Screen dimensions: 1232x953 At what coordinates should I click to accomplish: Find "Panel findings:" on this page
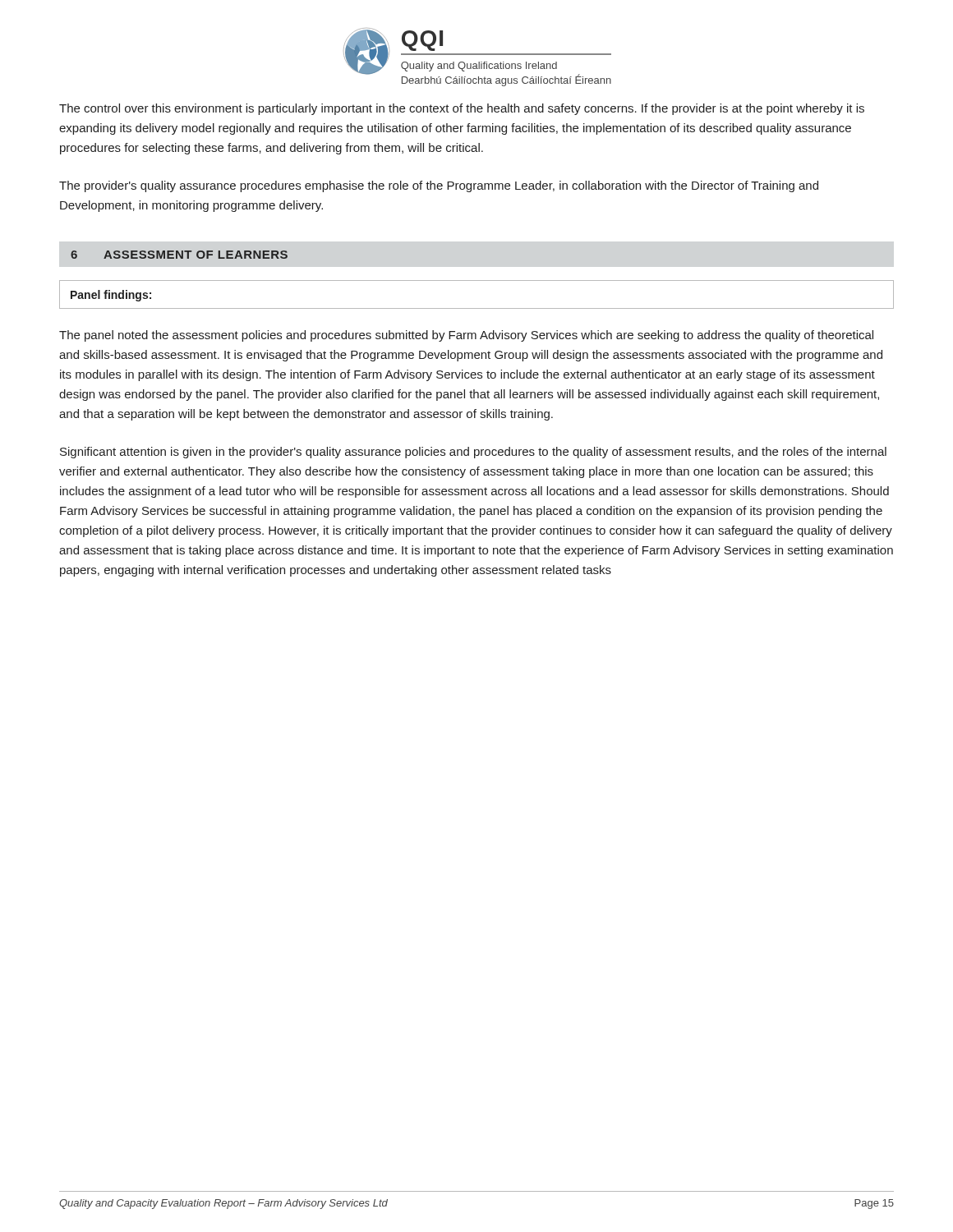[111, 295]
